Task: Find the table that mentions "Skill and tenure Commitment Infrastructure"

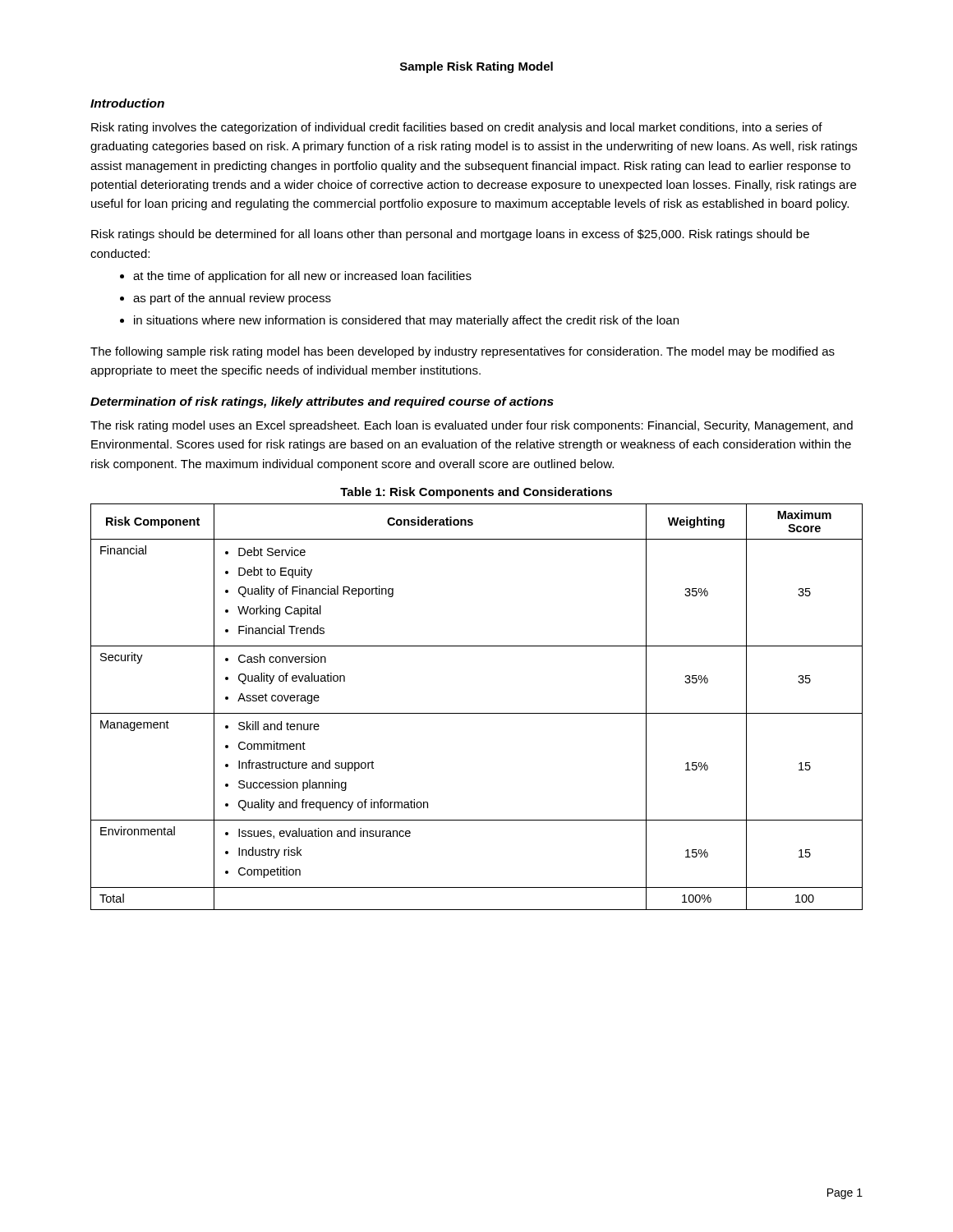Action: (x=476, y=707)
